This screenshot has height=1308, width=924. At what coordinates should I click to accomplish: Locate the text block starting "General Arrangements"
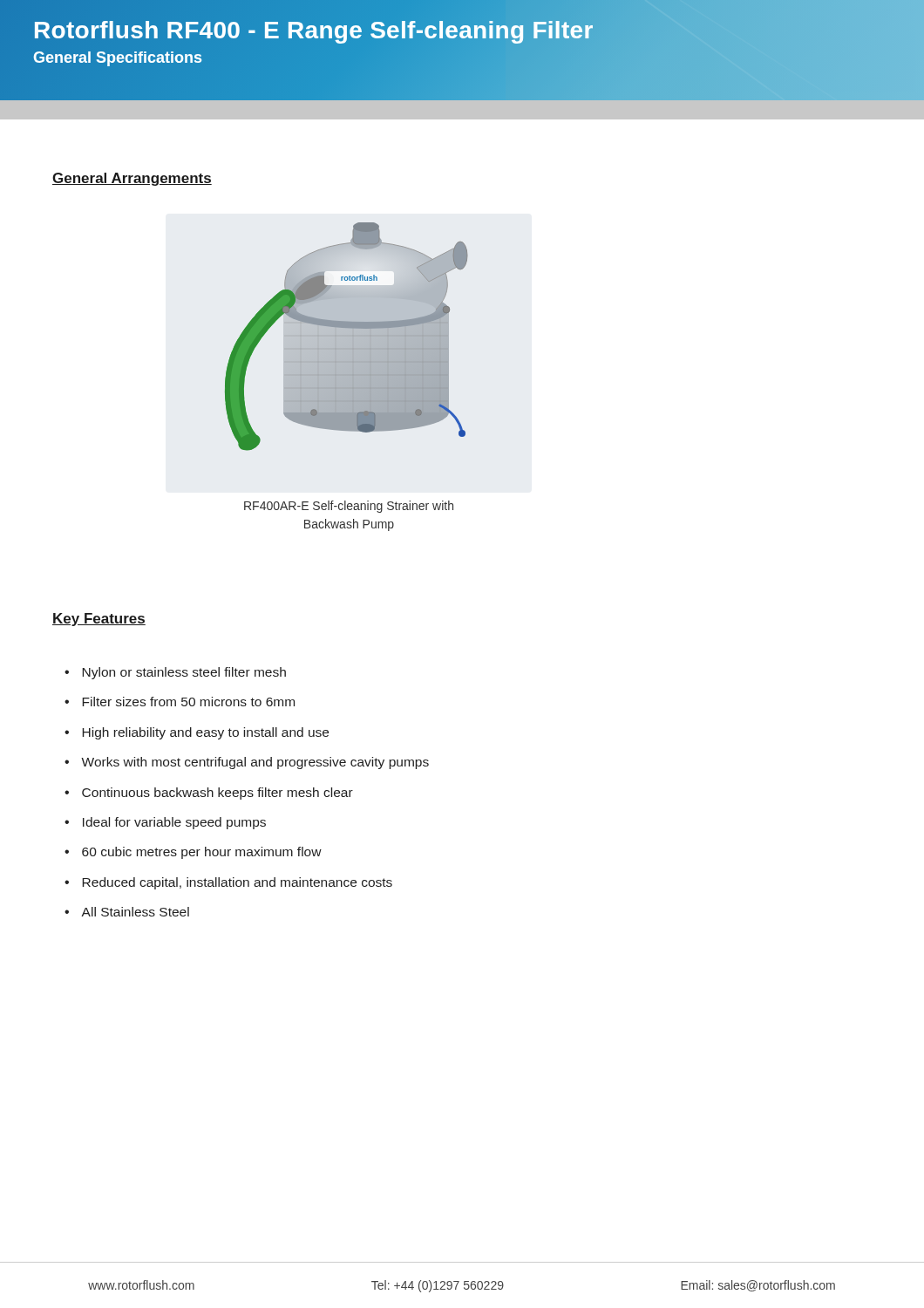pos(132,178)
